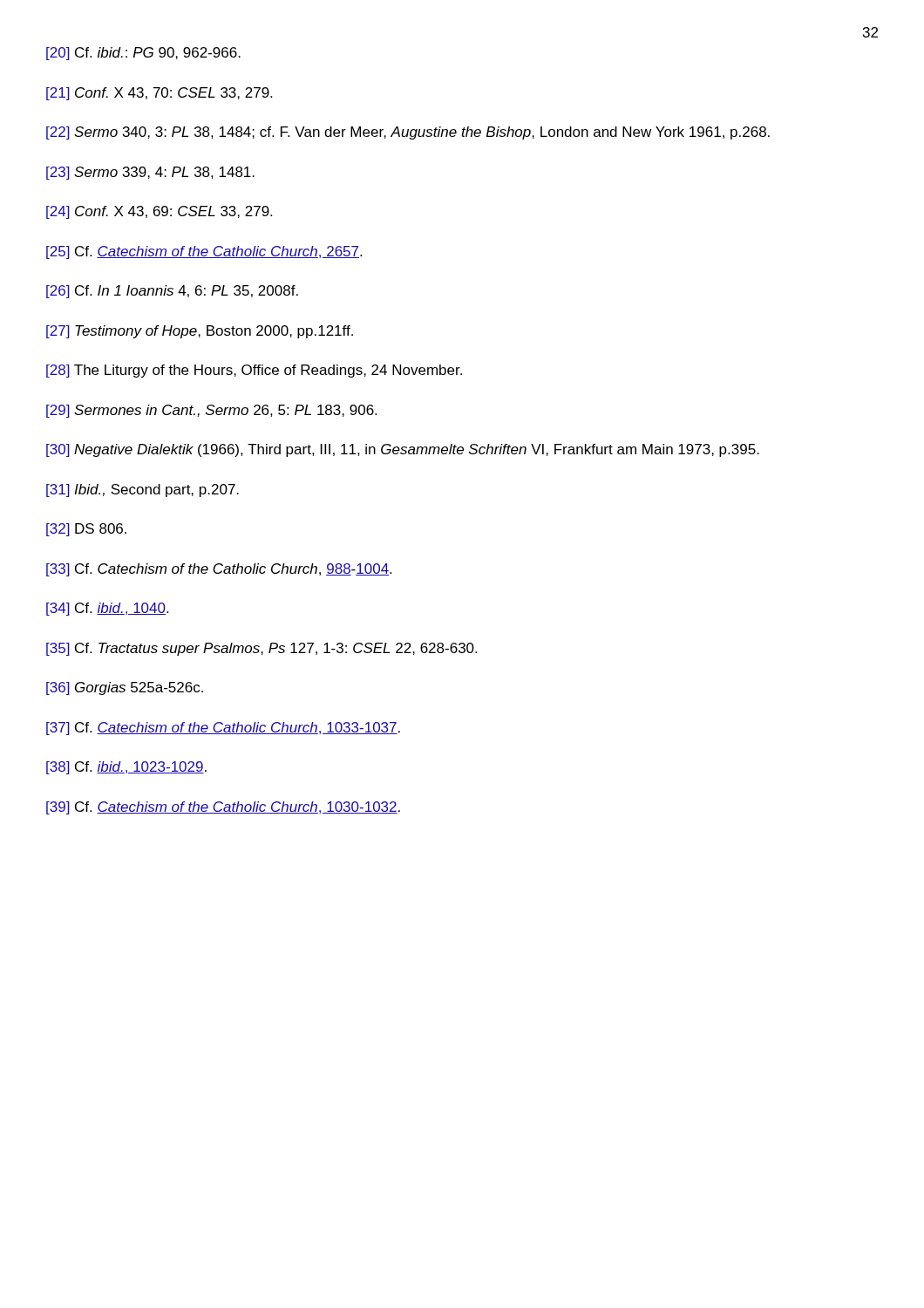Image resolution: width=924 pixels, height=1308 pixels.
Task: Locate the block of text that opens with "[20] Cf. ibid.:"
Action: (143, 53)
